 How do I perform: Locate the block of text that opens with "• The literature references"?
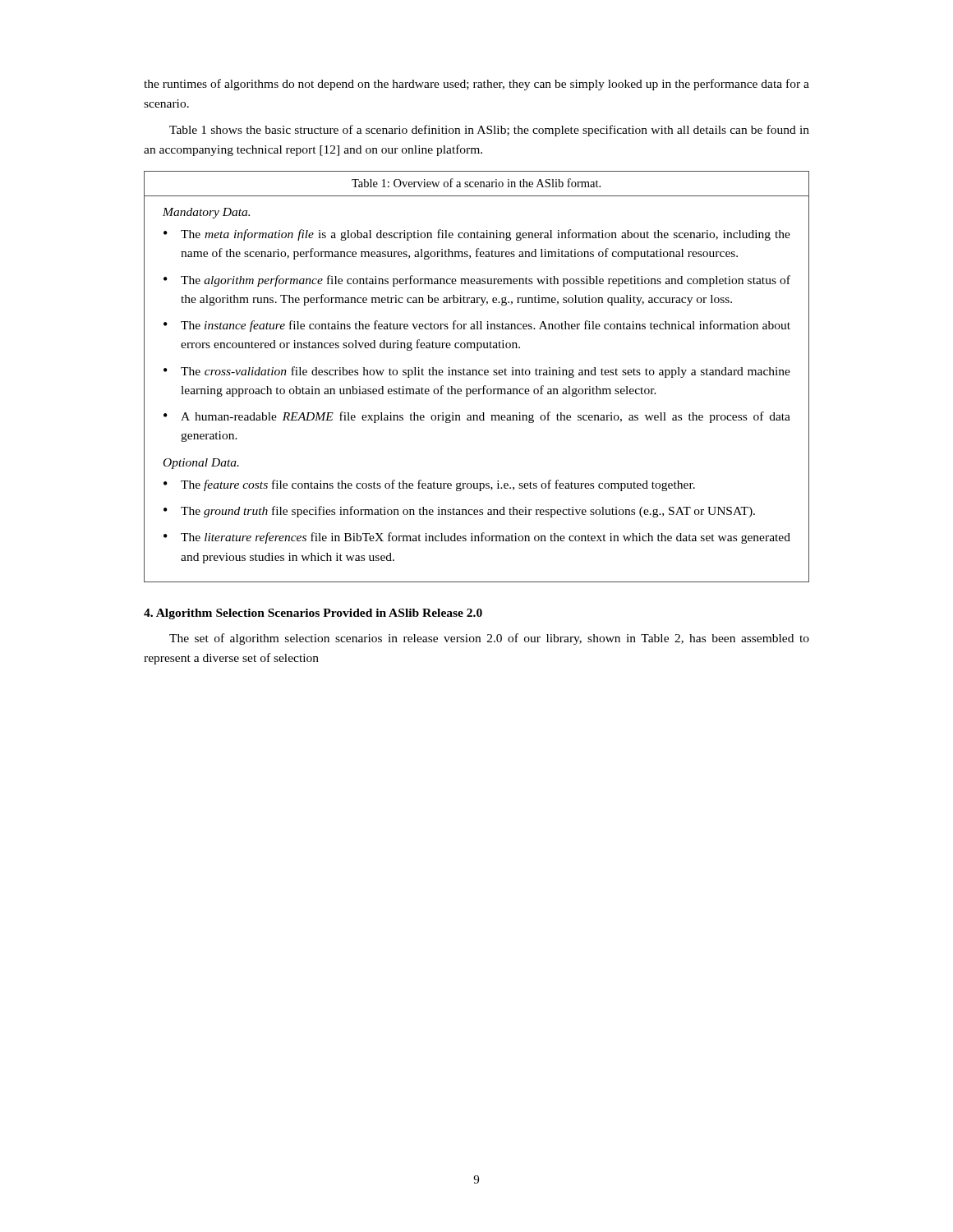point(476,547)
